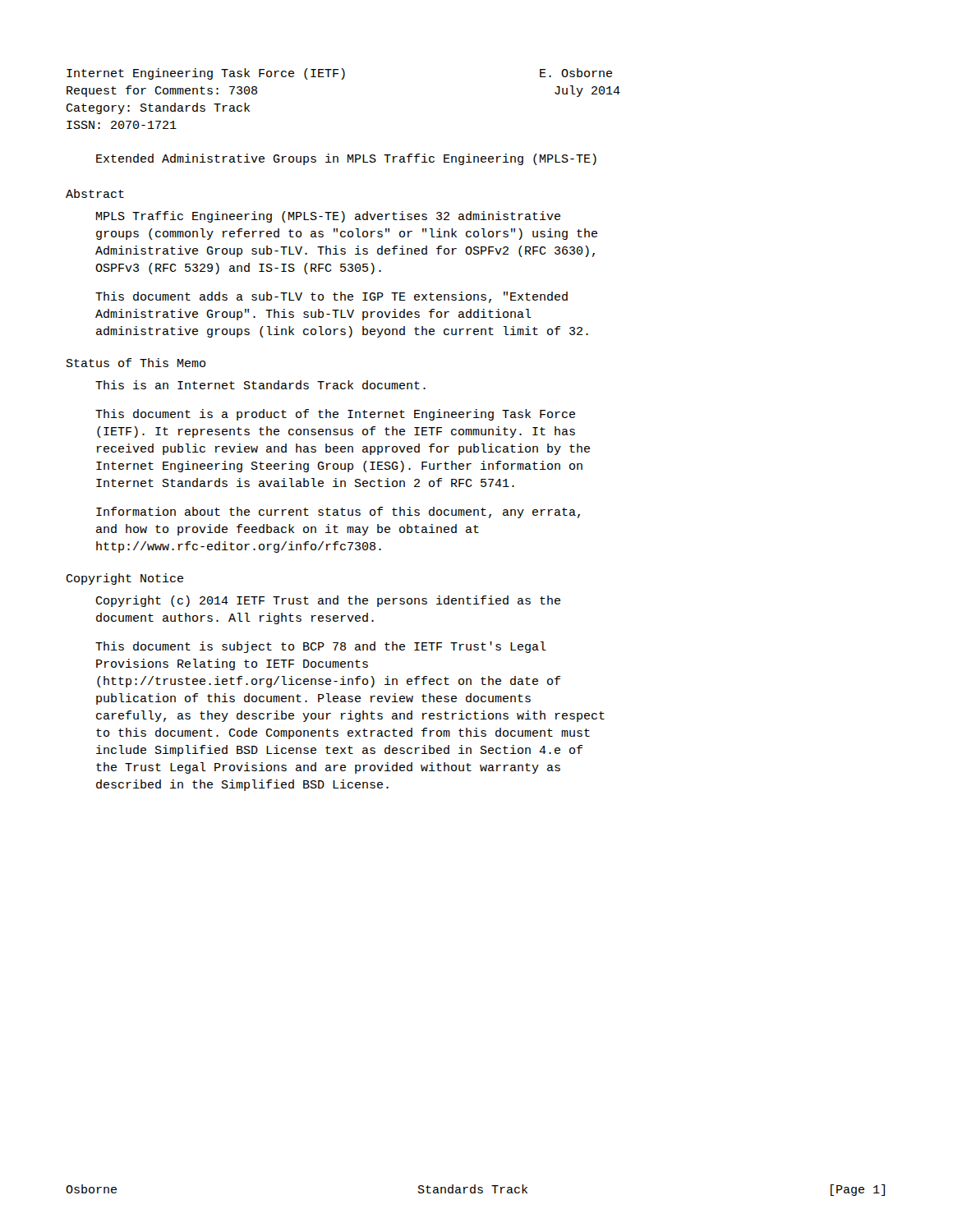Image resolution: width=953 pixels, height=1232 pixels.
Task: Select the text starting "This document adds a sub-TLV to the IGP"
Action: click(343, 315)
